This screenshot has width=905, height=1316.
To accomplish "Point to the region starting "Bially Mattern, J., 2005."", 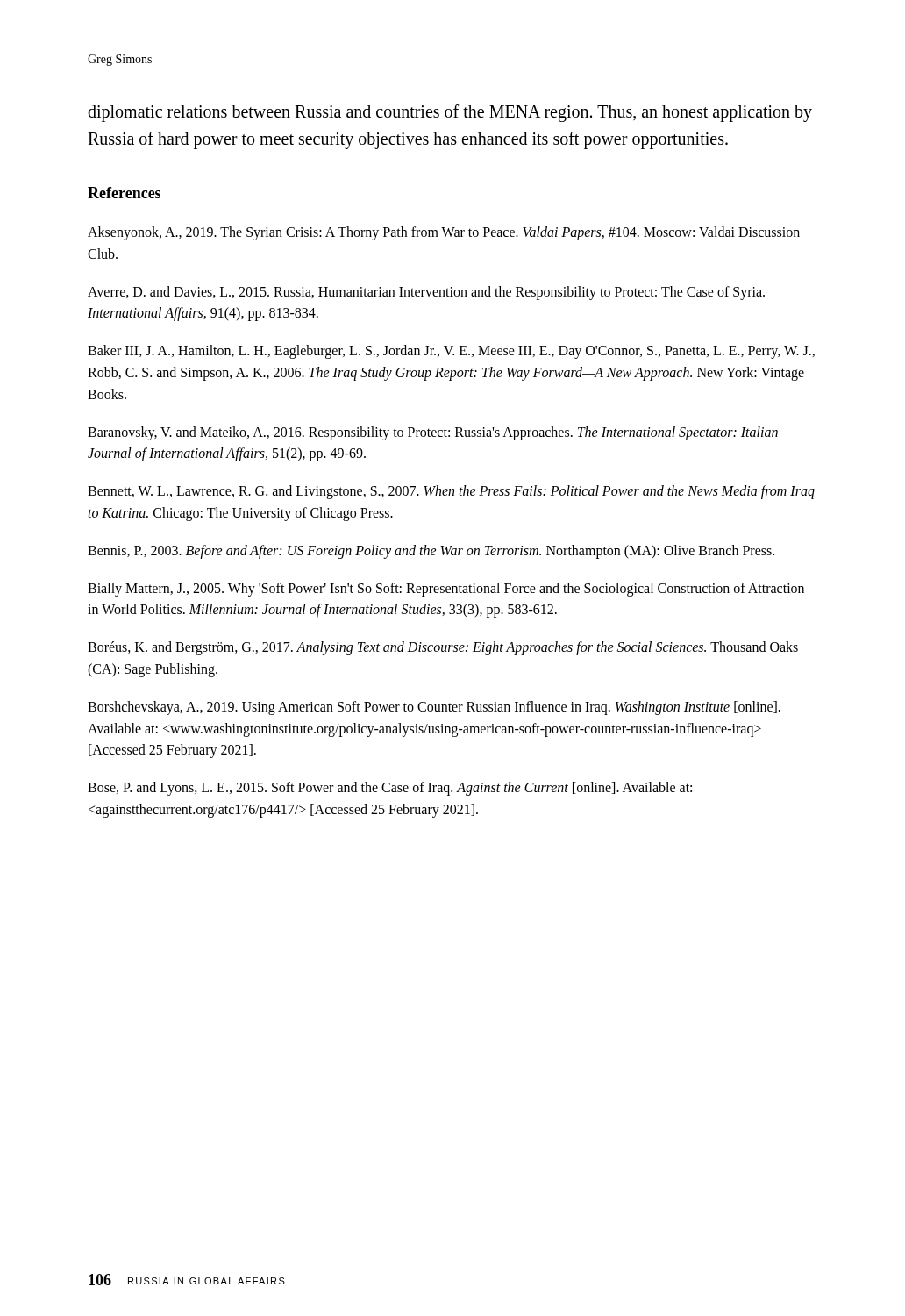I will [x=446, y=599].
